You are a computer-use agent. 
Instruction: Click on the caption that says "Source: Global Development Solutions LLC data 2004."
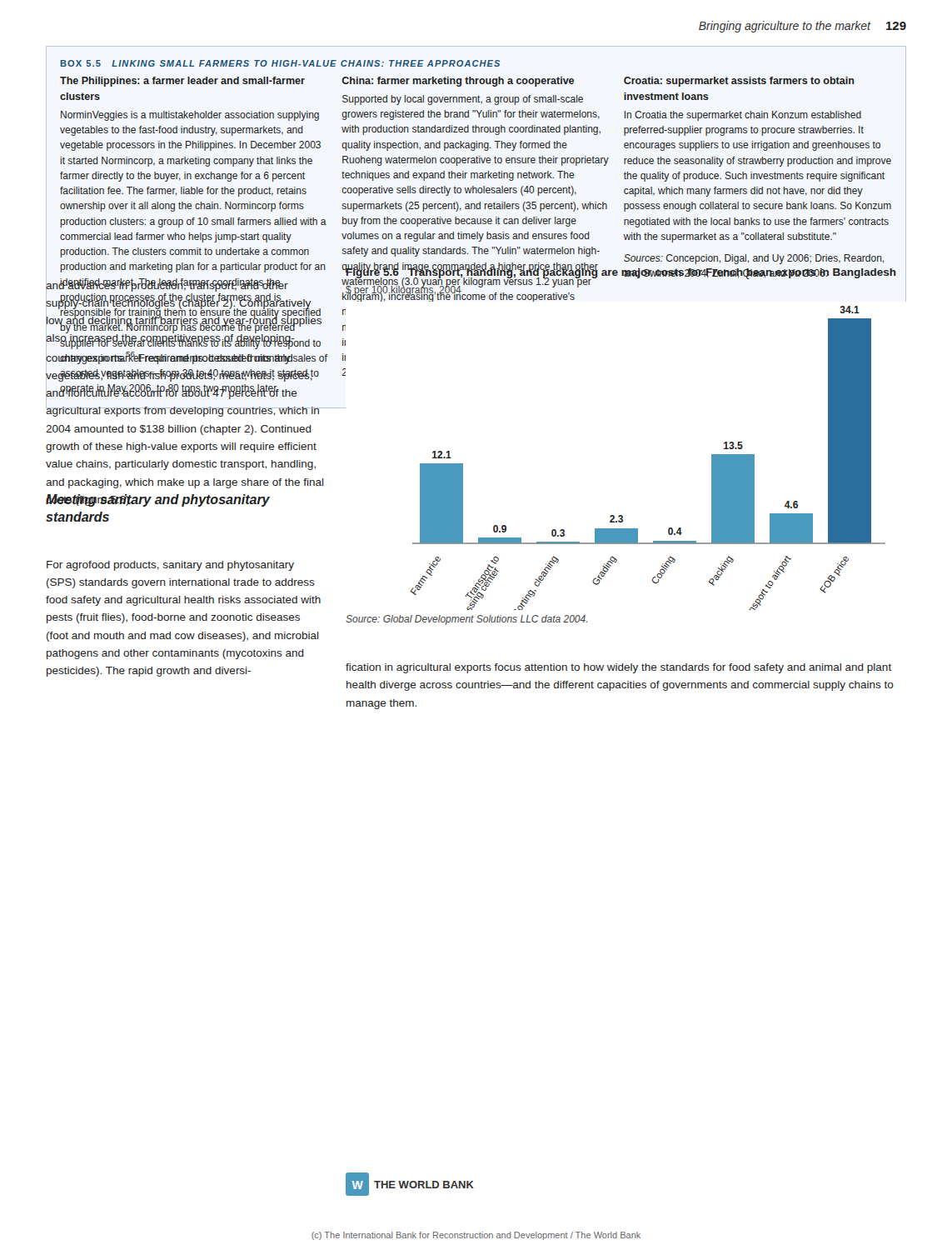click(x=467, y=619)
